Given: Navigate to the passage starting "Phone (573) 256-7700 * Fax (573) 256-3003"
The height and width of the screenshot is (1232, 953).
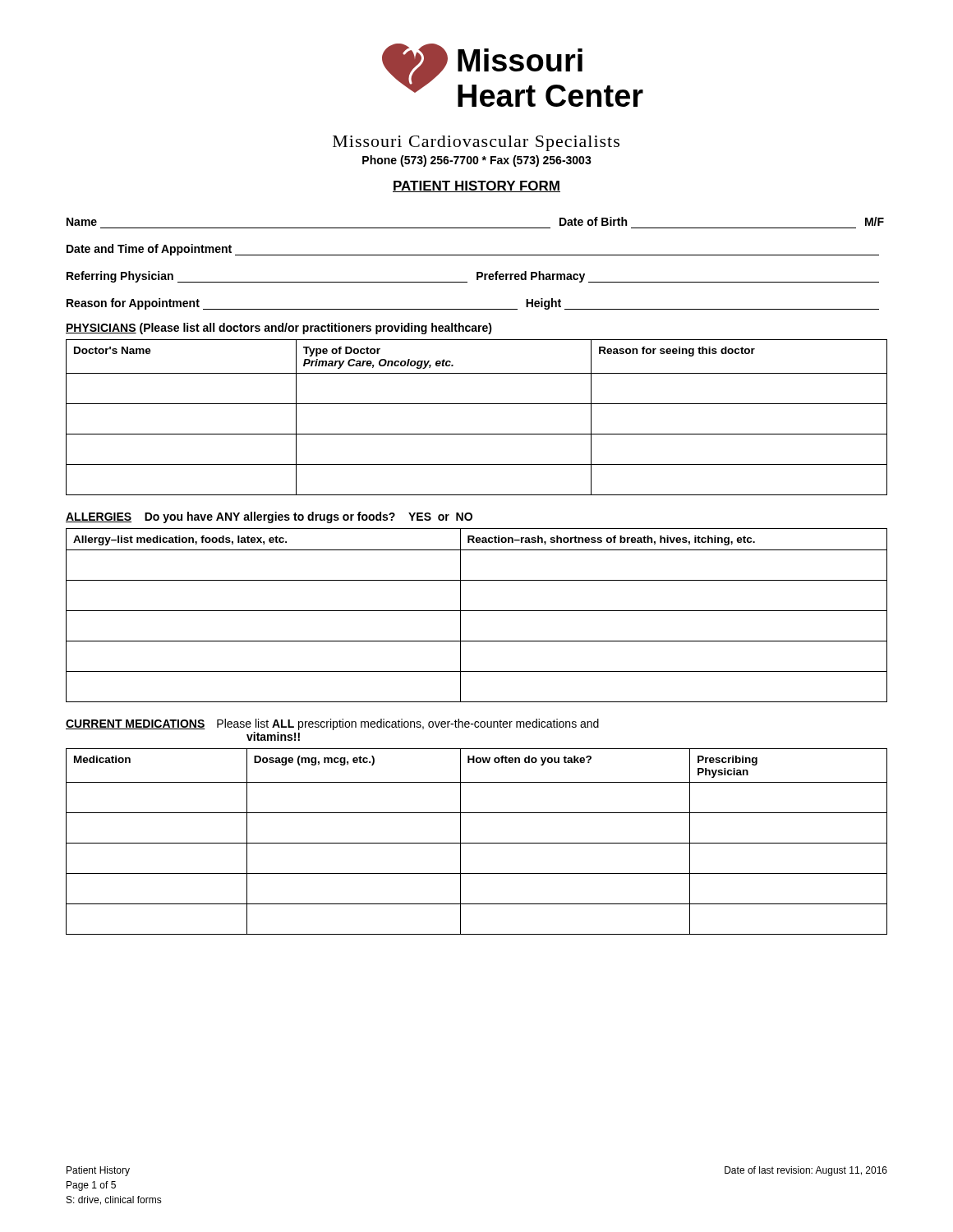Looking at the screenshot, I should click(x=476, y=160).
